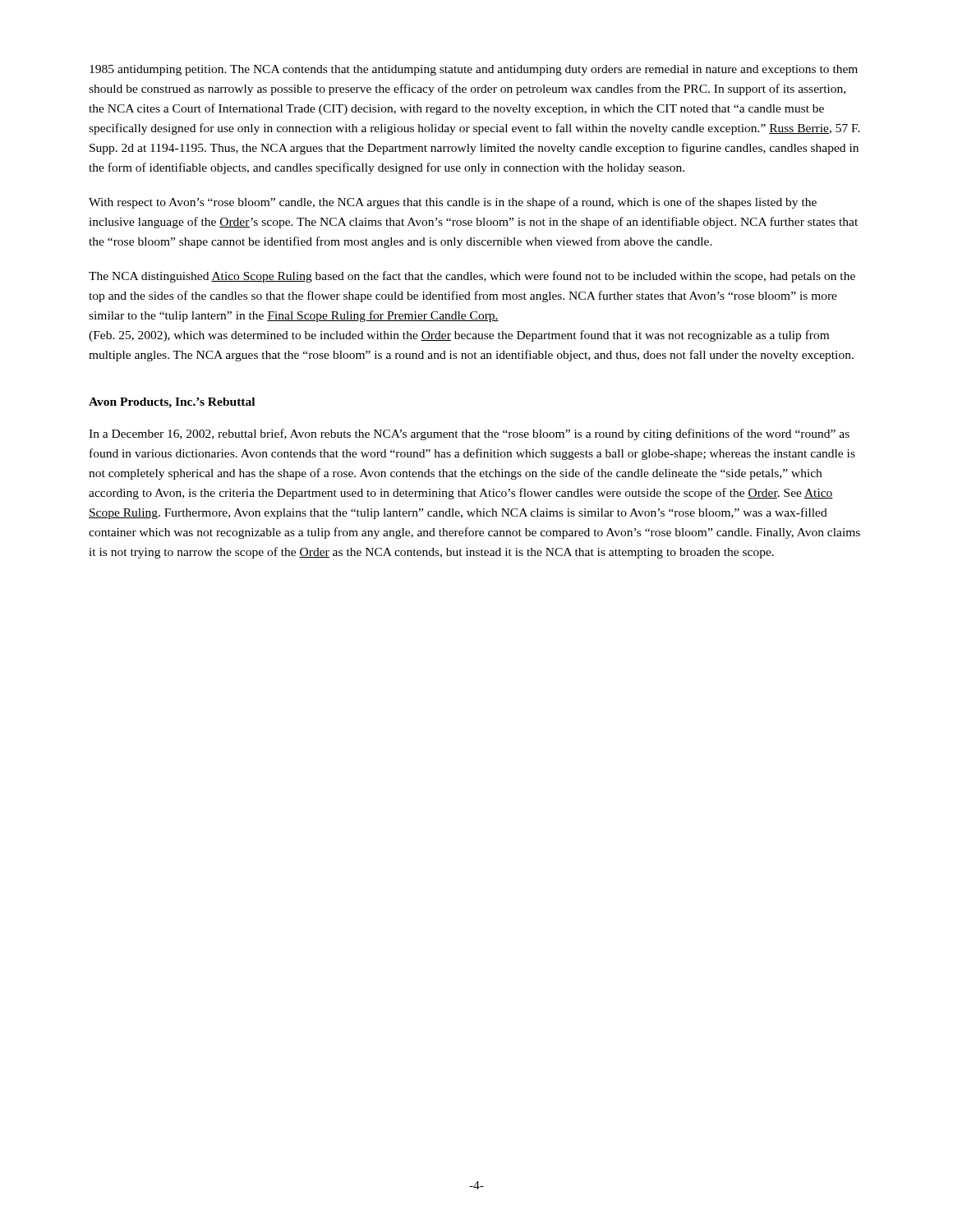Screen dimensions: 1232x953
Task: Click on the region starting "1985 antidumping petition. The"
Action: 476,118
